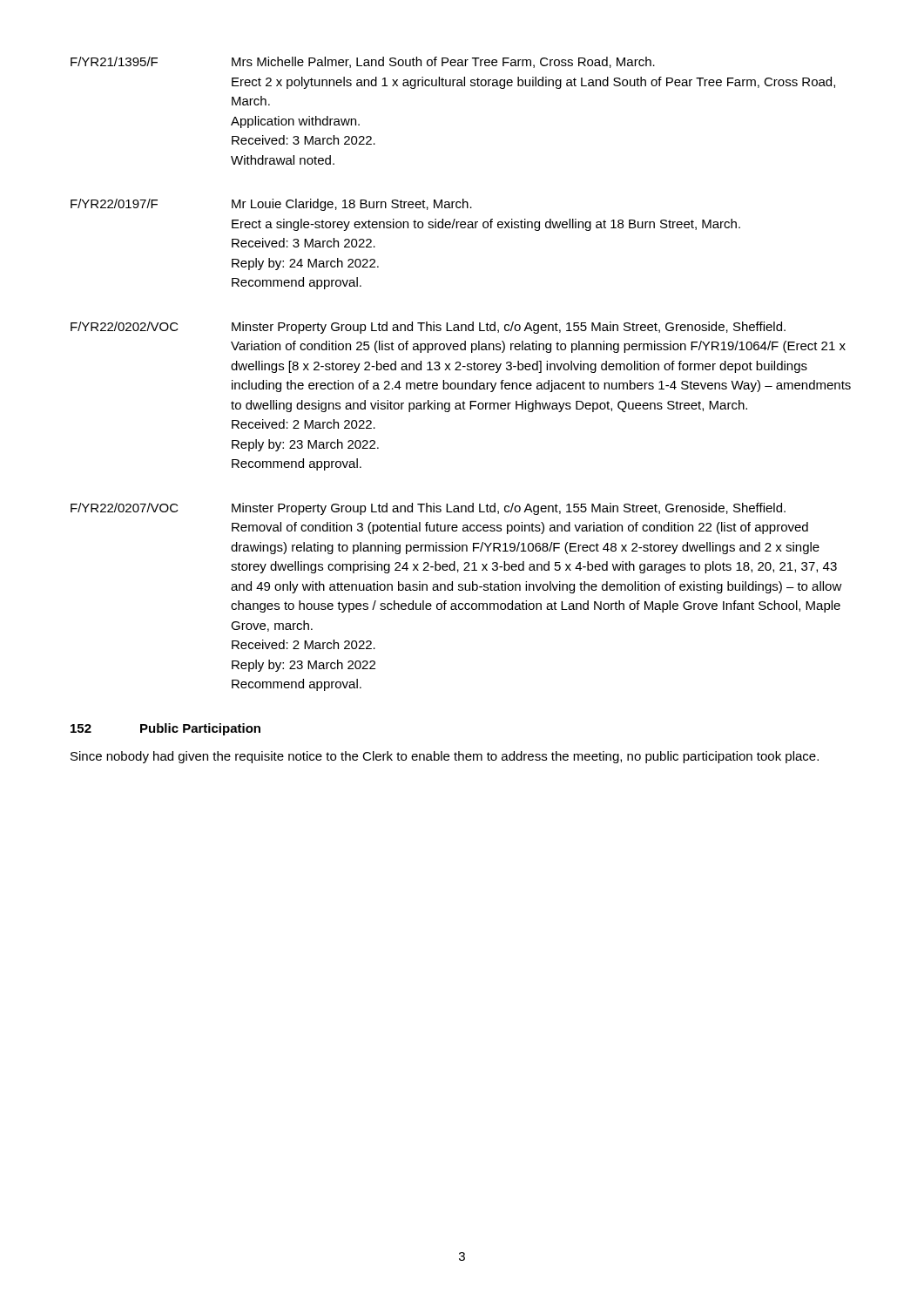This screenshot has height=1307, width=924.
Task: Click on the text starting "F/YR22/0207/VOC Minster Property Group Ltd and This"
Action: point(462,596)
